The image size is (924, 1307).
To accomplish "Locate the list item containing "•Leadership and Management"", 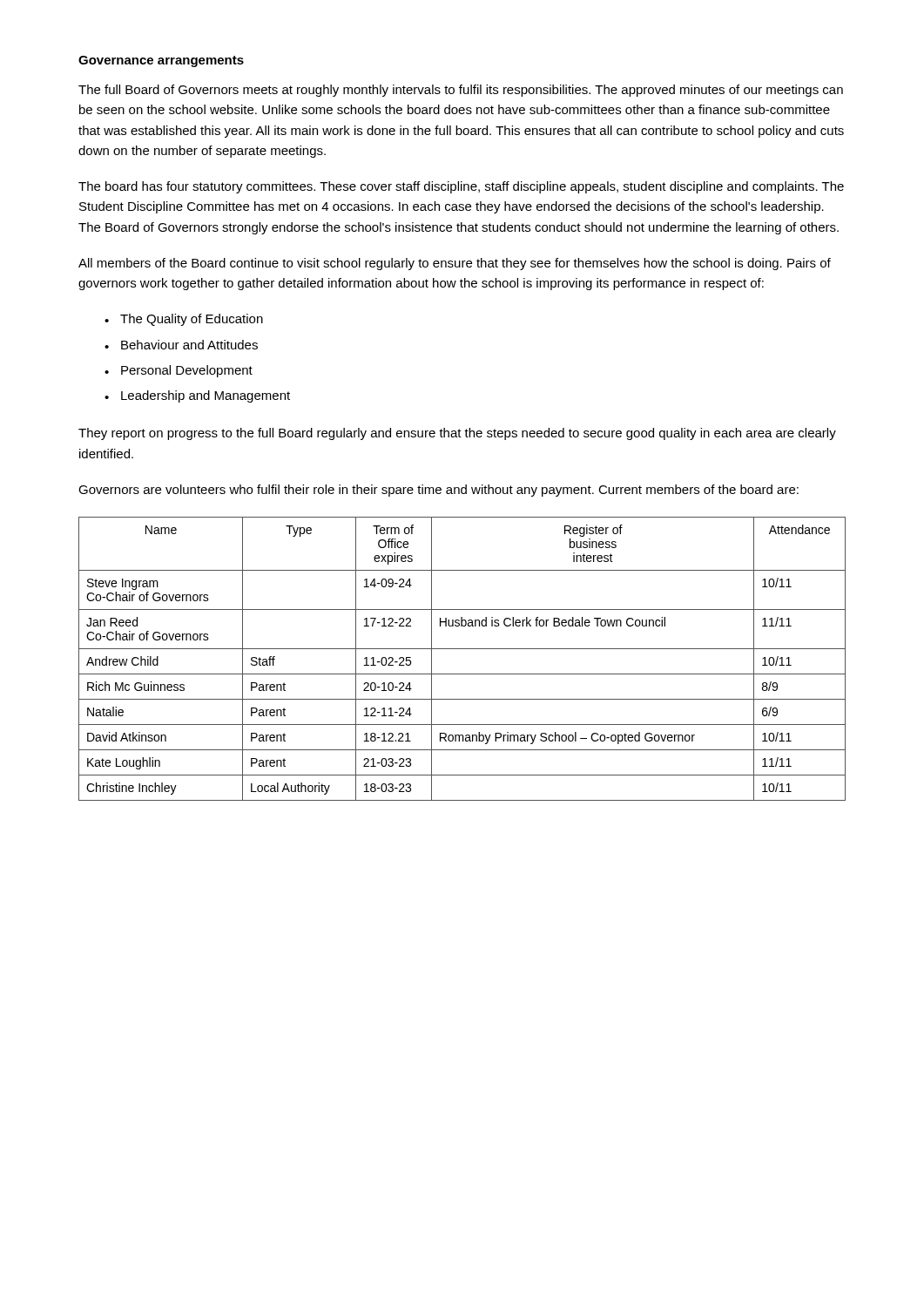I will tap(197, 396).
